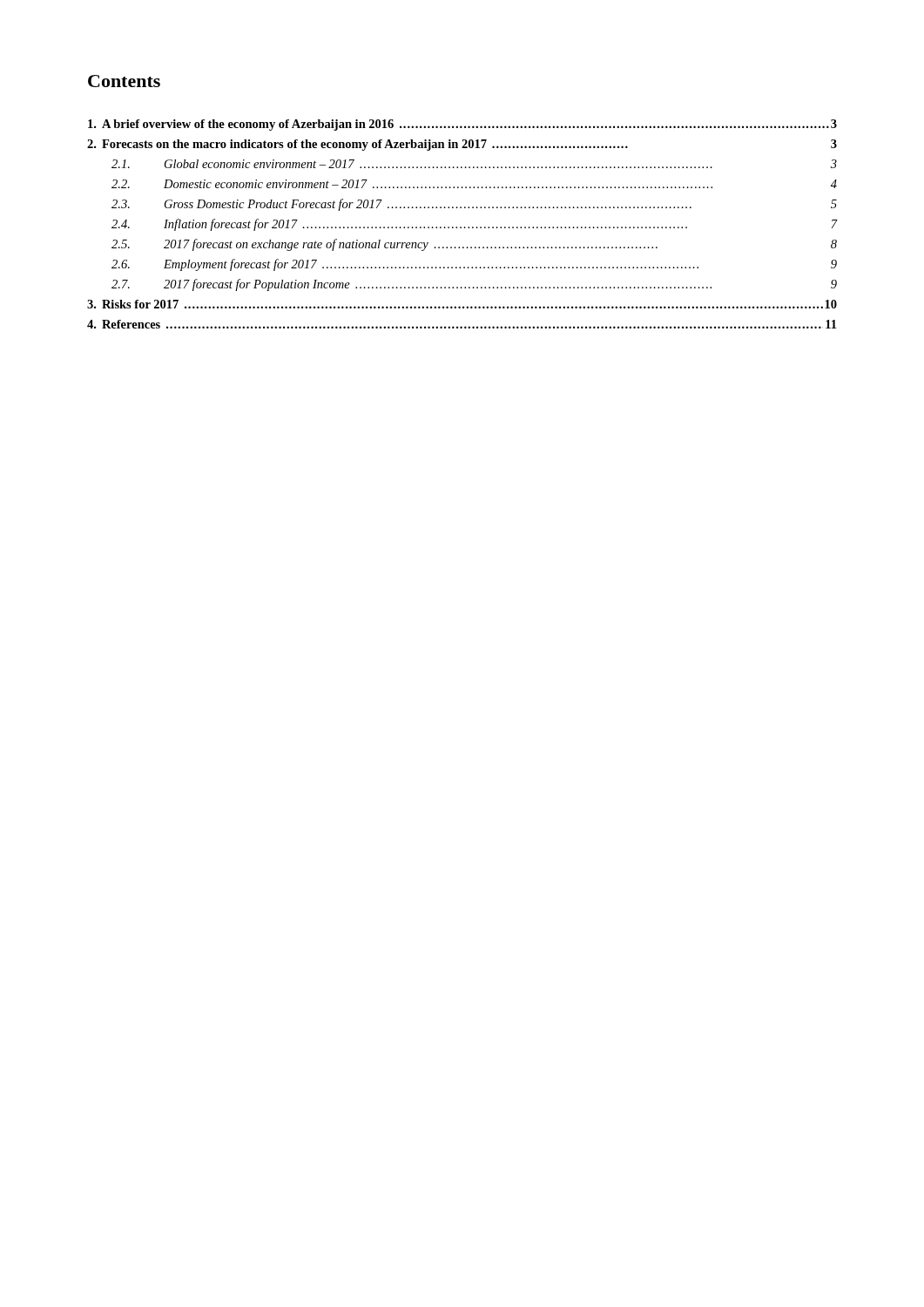Select the block starting "2.3. Gross Domestic Product Forecast for 2017"
Viewport: 924px width, 1307px height.
click(x=462, y=204)
